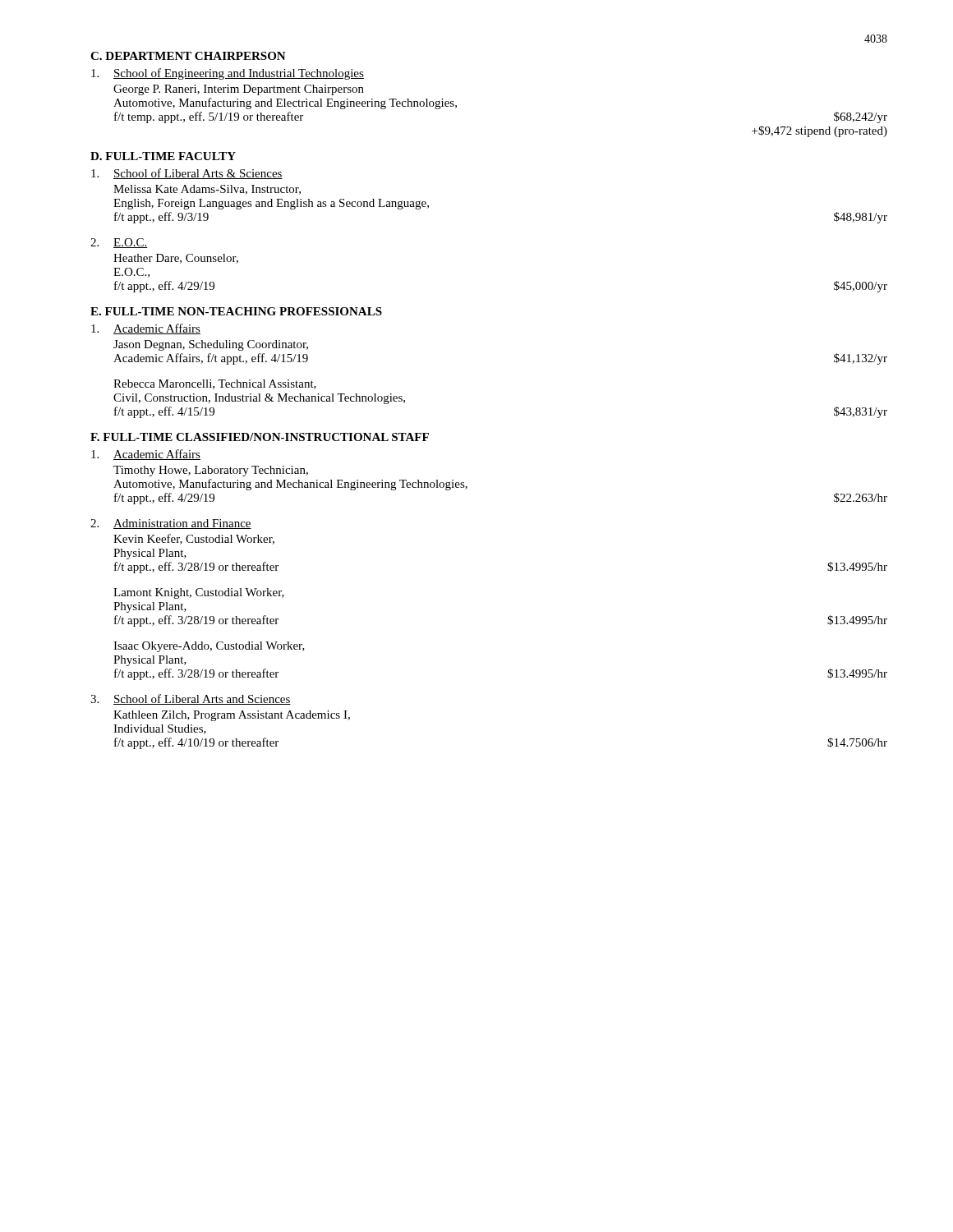Screen dimensions: 1232x953
Task: Find the block on this page that starts "School of Engineering"
Action: pos(228,74)
